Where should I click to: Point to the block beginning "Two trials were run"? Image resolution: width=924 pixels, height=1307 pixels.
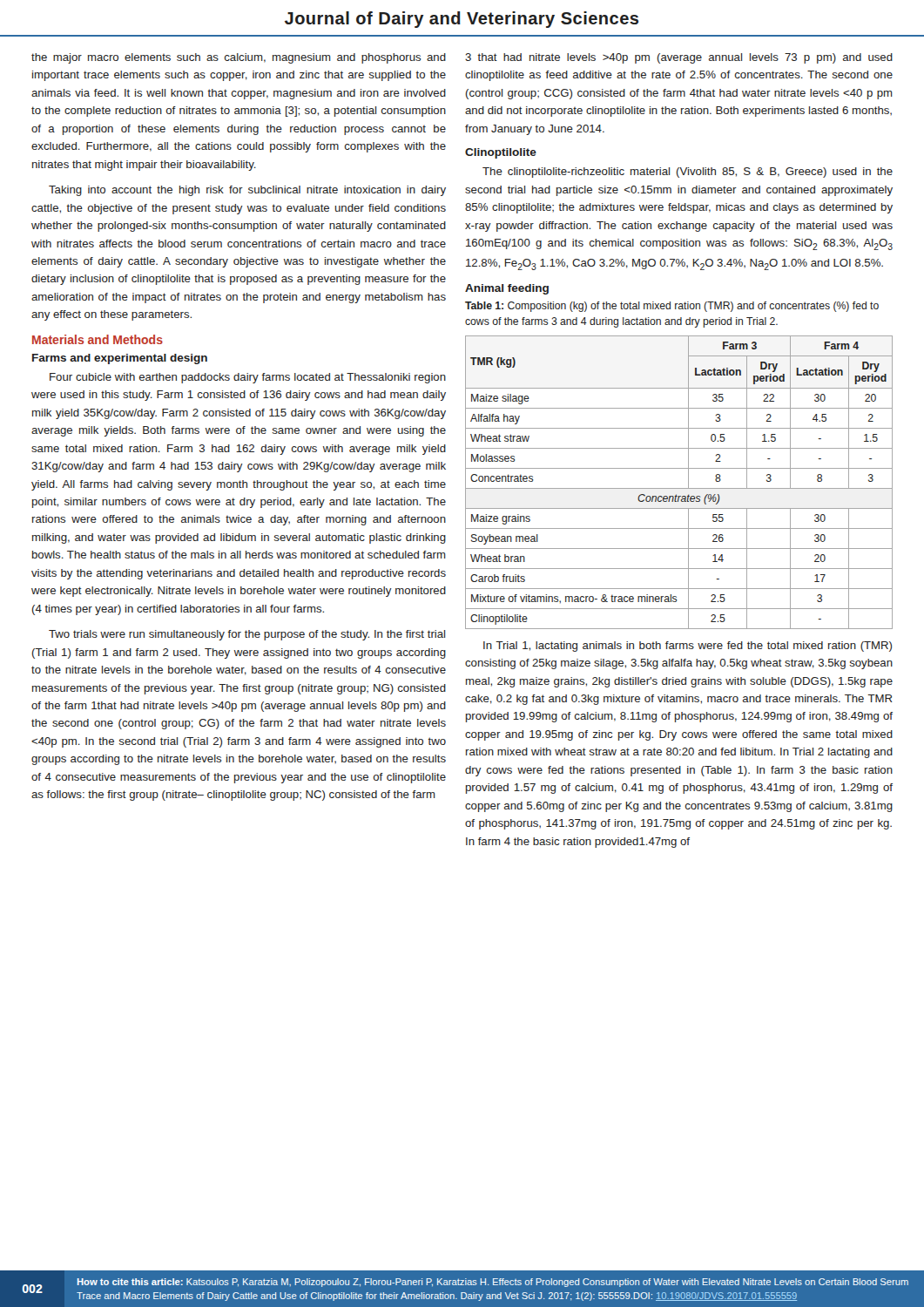point(239,715)
